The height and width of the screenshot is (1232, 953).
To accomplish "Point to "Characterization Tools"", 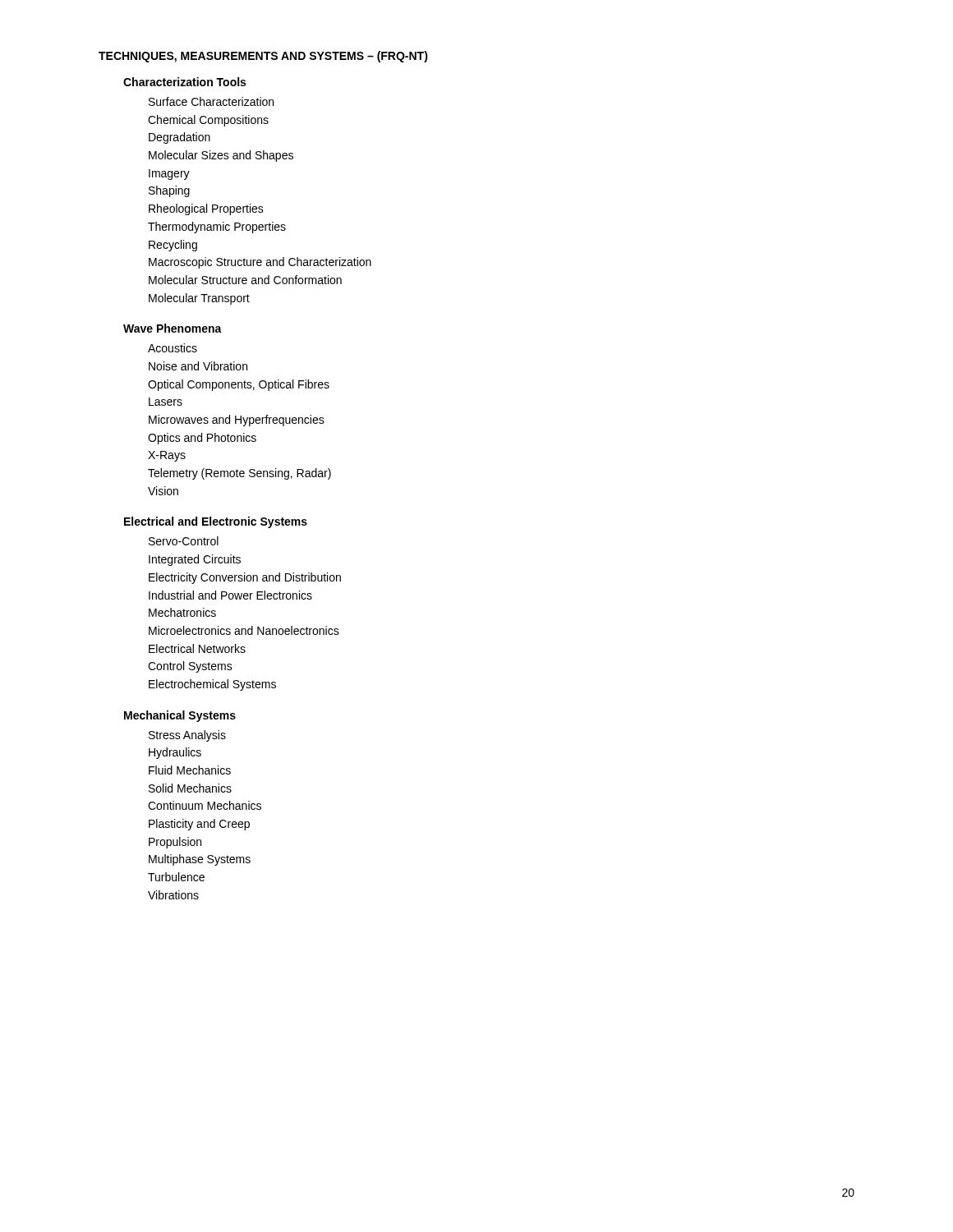I will coord(185,82).
